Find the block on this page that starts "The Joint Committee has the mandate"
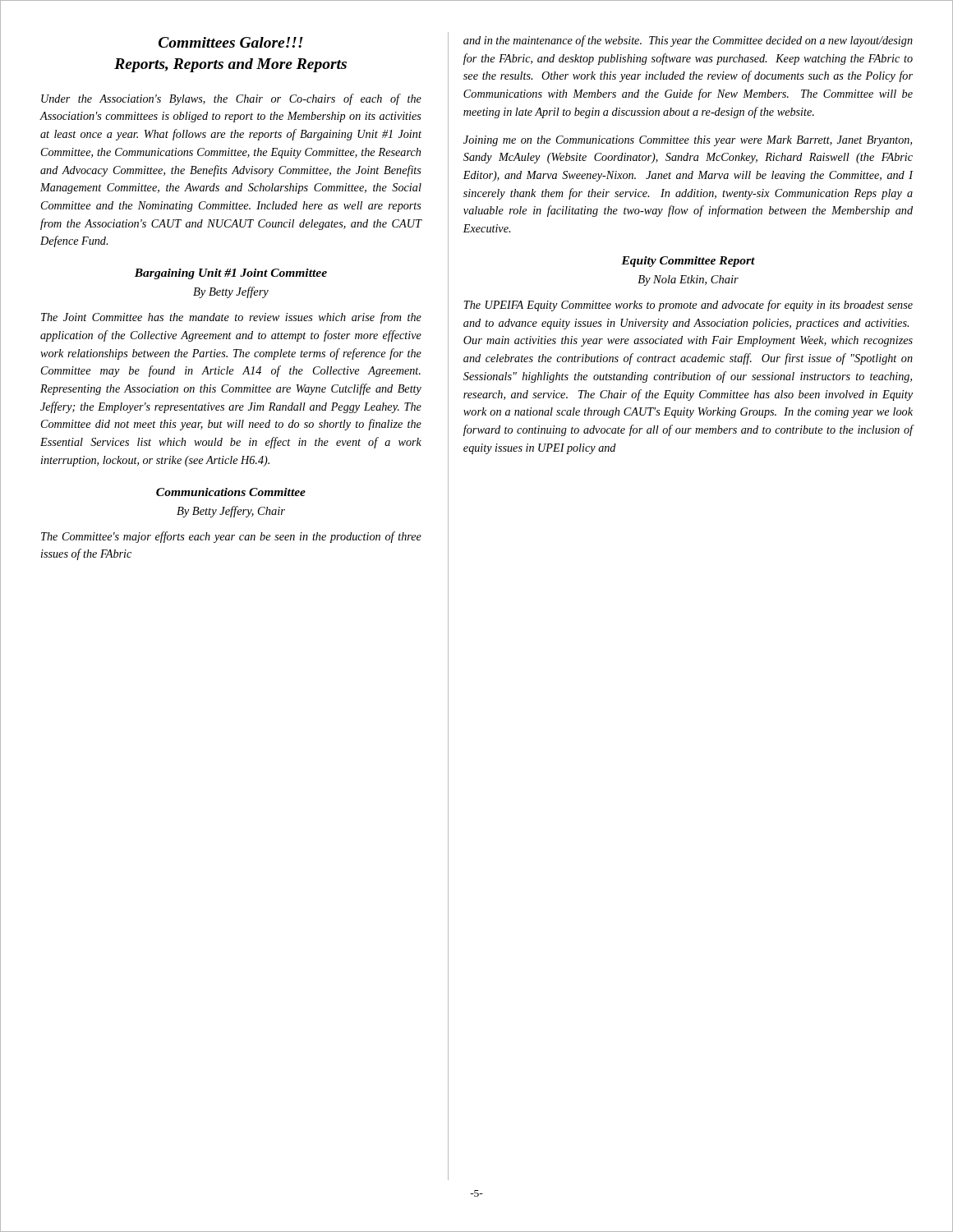The image size is (953, 1232). click(x=231, y=389)
